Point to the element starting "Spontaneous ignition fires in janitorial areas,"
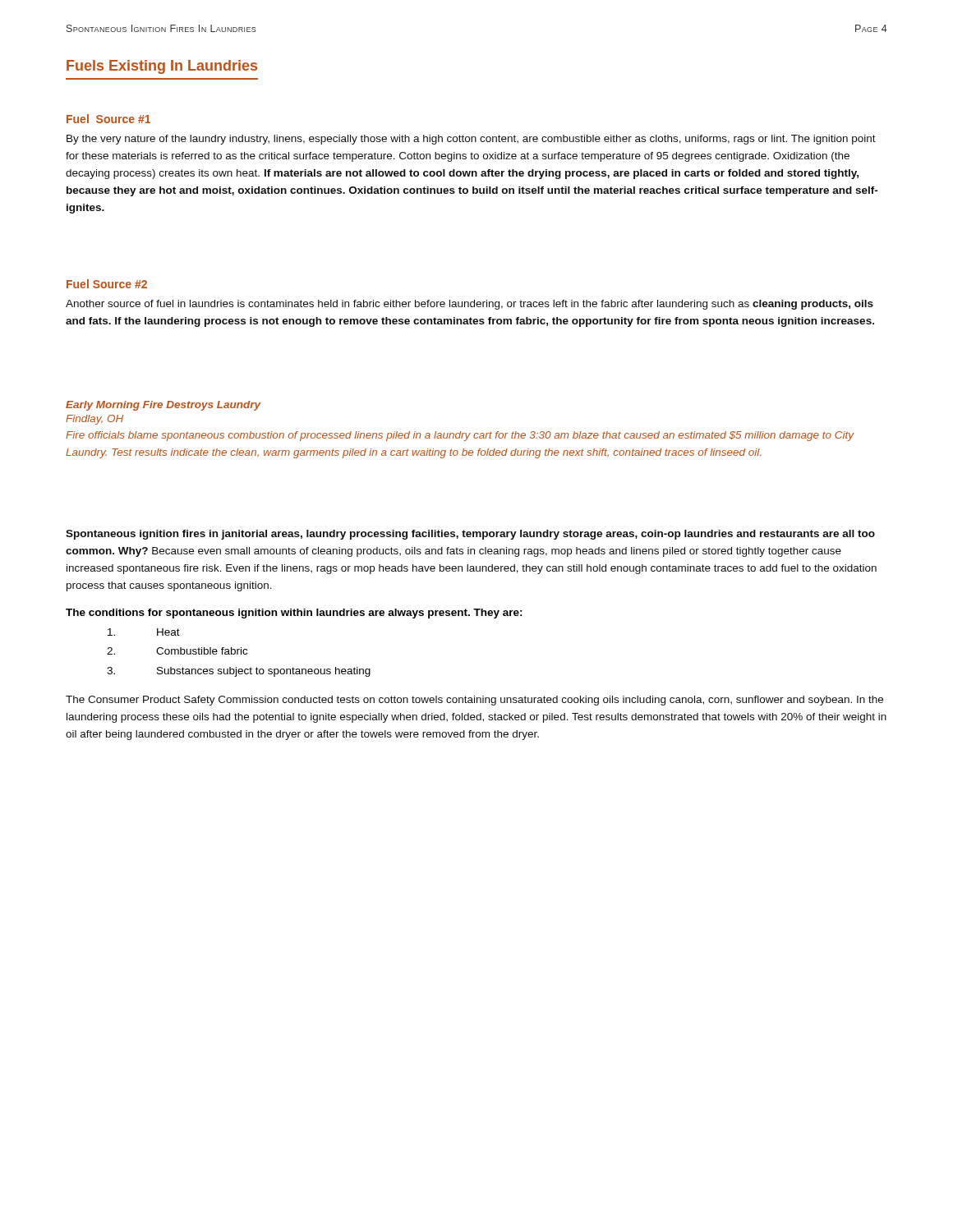Screen dimensions: 1232x953 tap(471, 559)
